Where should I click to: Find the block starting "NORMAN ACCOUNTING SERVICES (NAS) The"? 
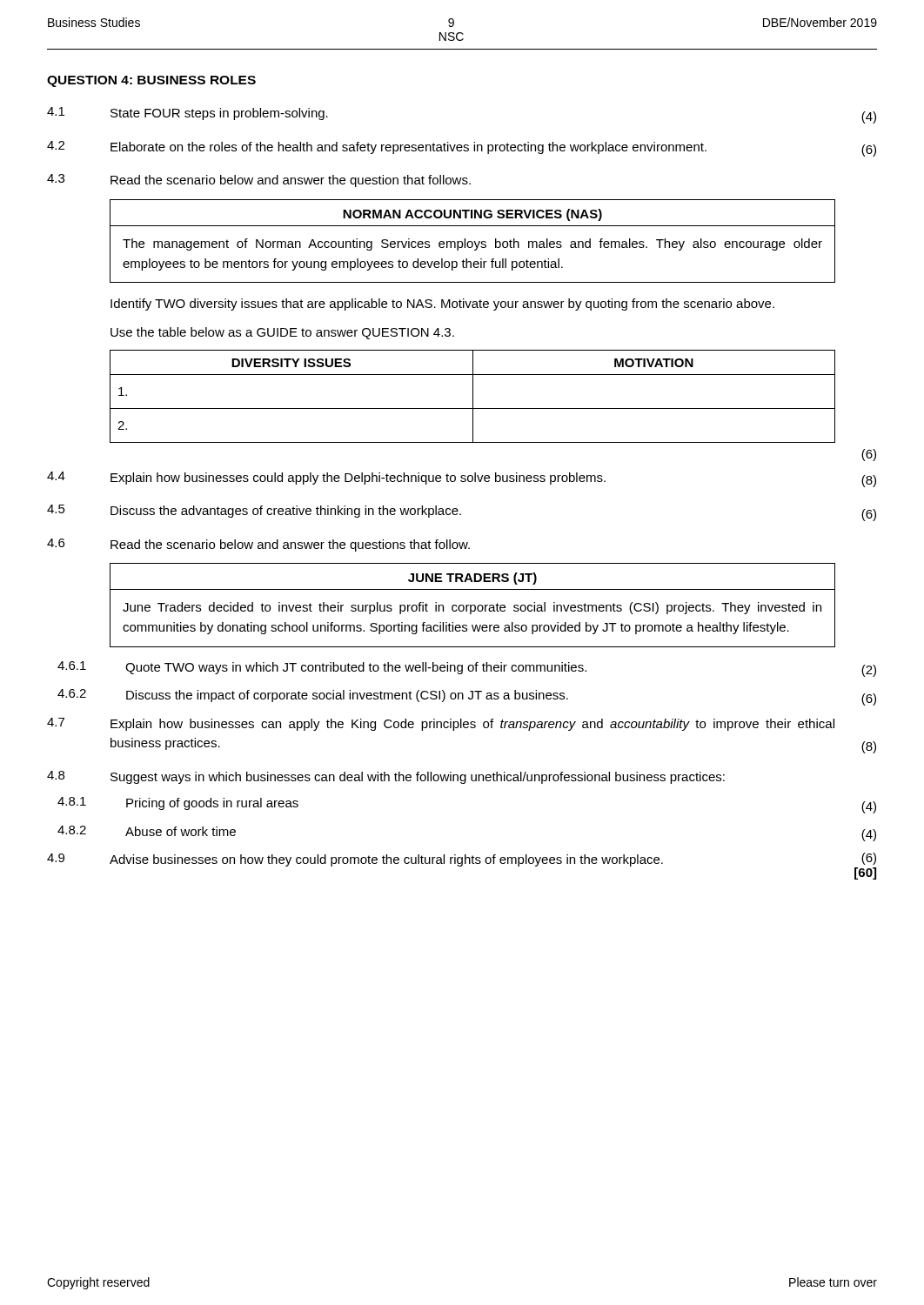(472, 241)
